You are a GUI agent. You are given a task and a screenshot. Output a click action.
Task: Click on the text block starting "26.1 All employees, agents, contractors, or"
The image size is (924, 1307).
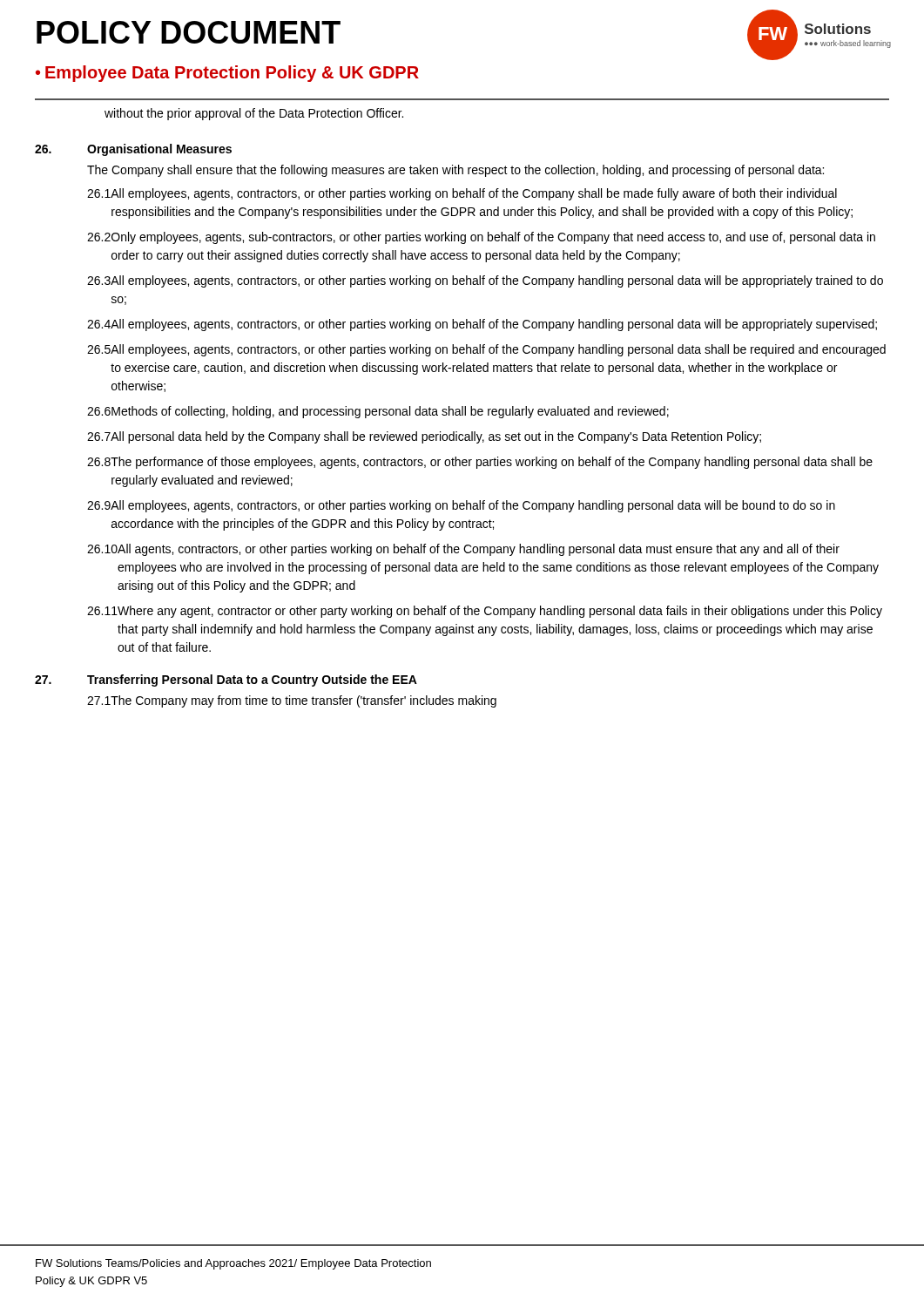pyautogui.click(x=462, y=203)
